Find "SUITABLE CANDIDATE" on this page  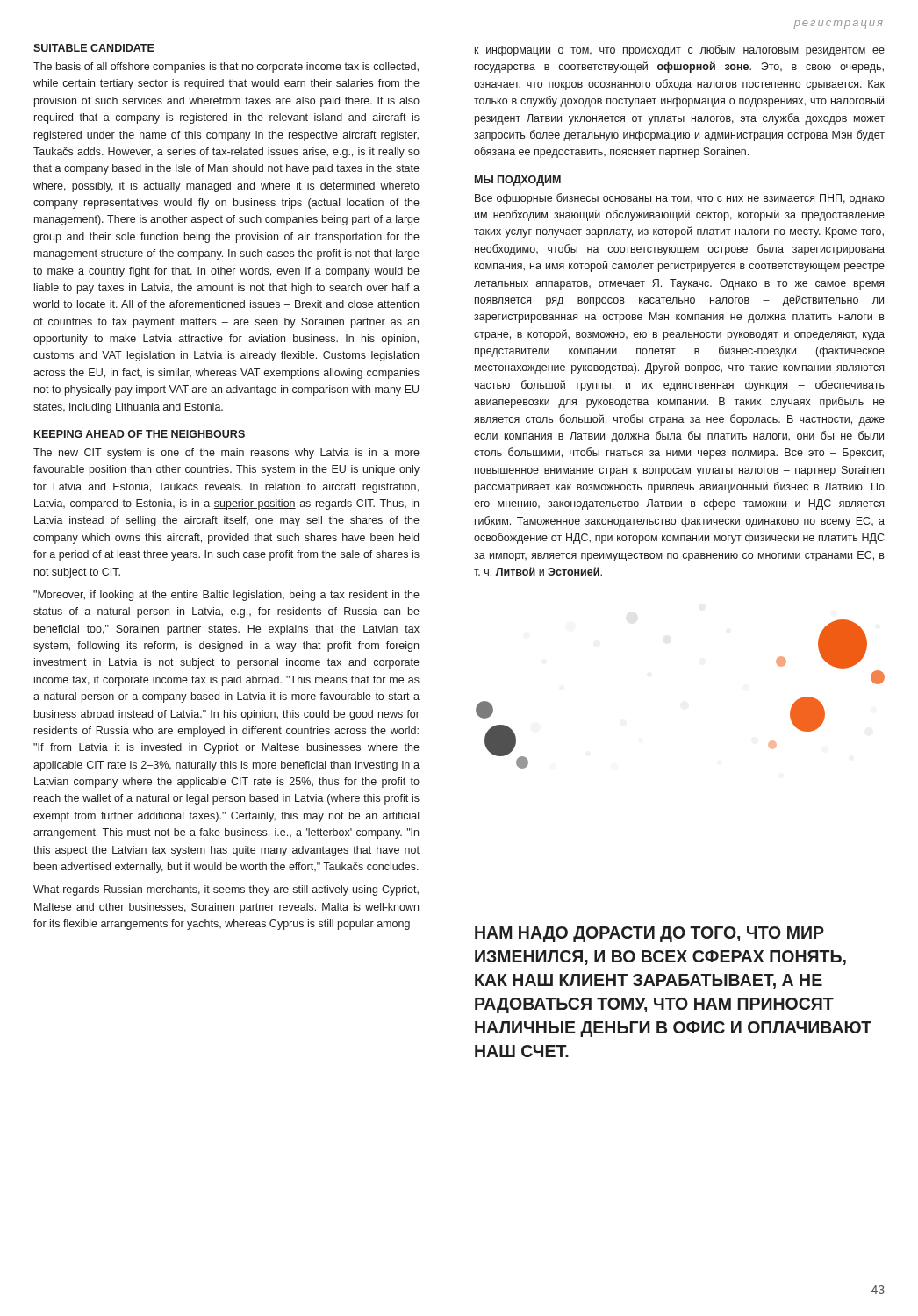click(x=94, y=48)
